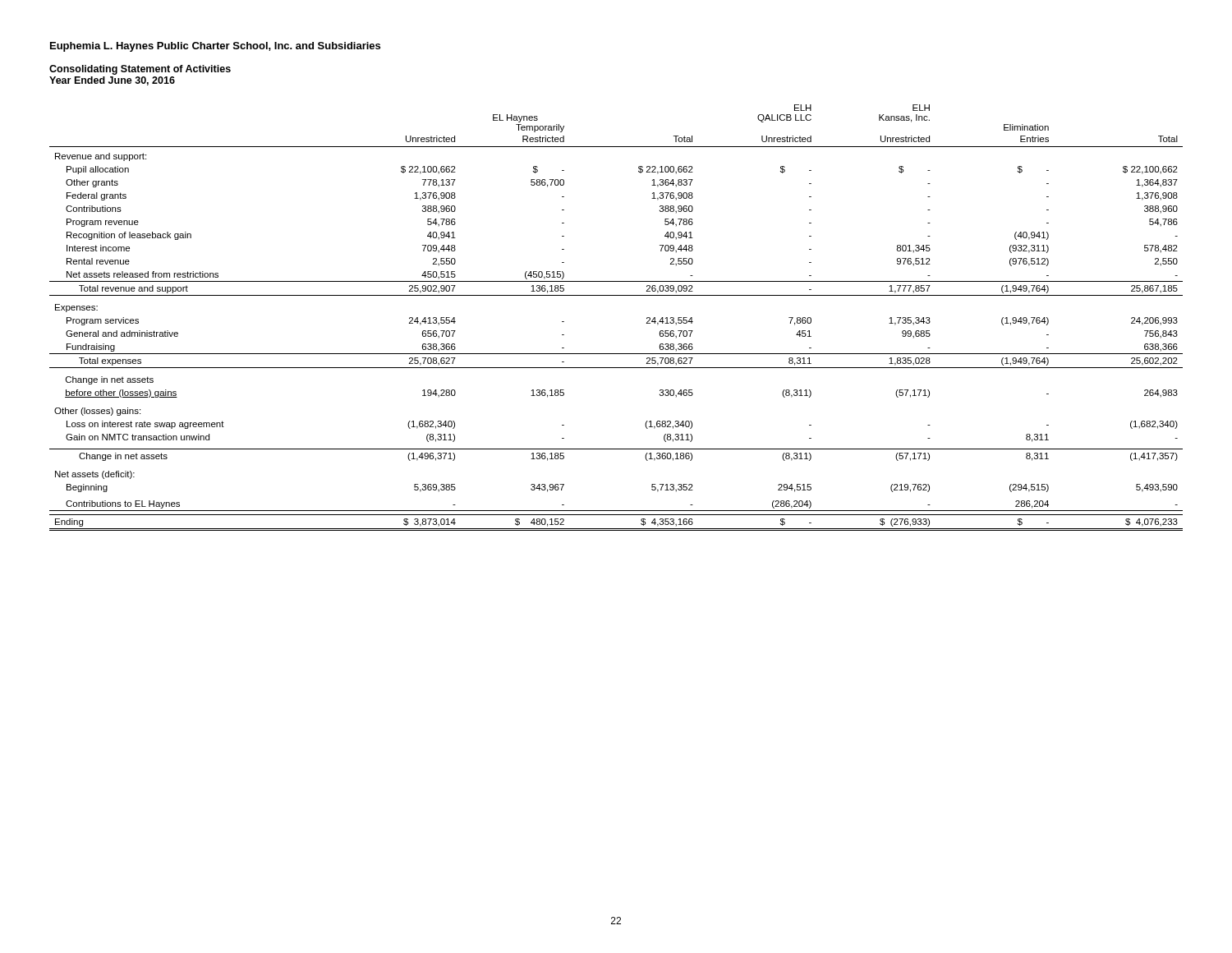Where is the section header that starts "Consolidating Statement of Activities Year"?
Viewport: 1232px width, 953px height.
click(x=140, y=75)
